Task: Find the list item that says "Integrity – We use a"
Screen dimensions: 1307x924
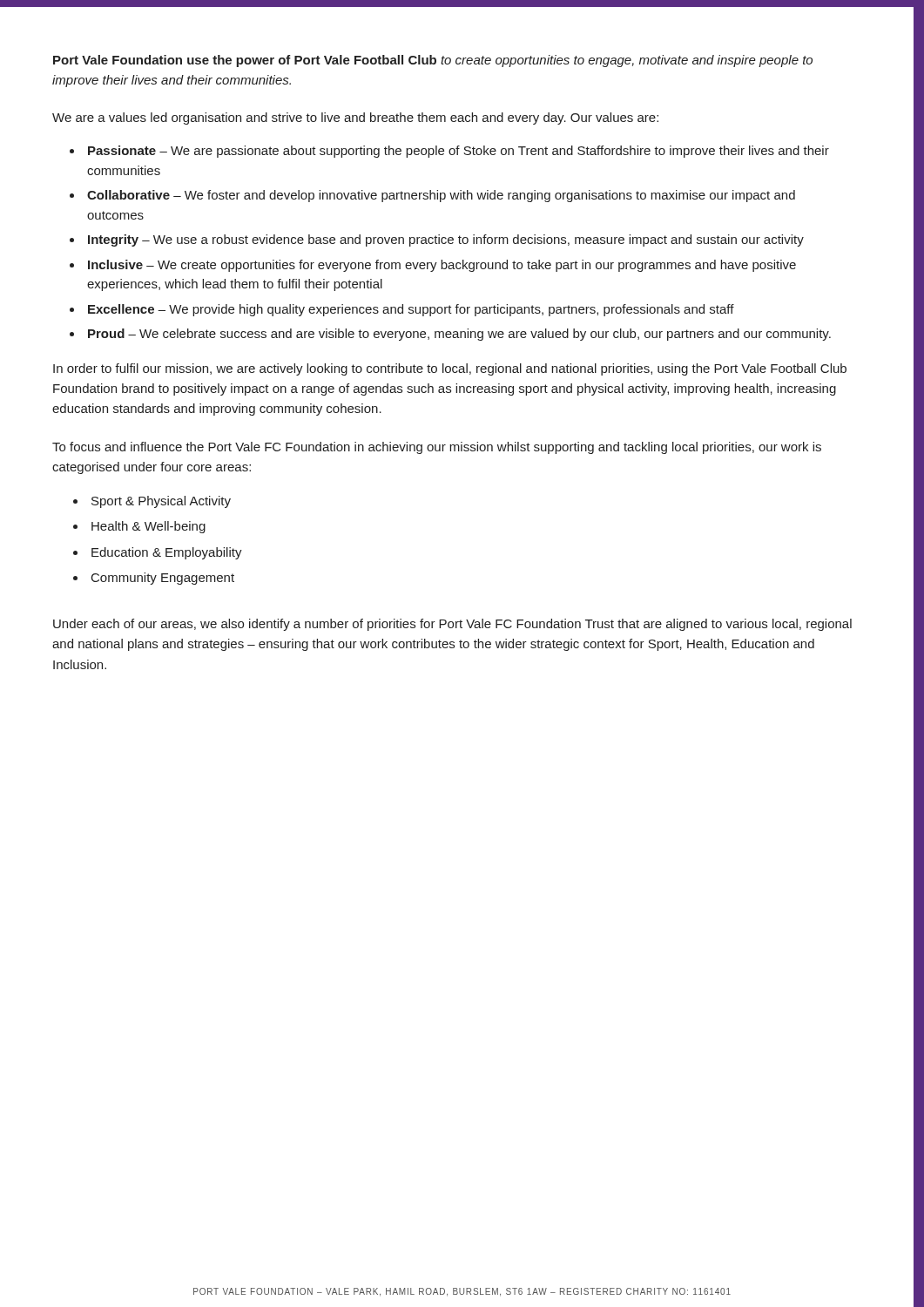Action: point(469,240)
